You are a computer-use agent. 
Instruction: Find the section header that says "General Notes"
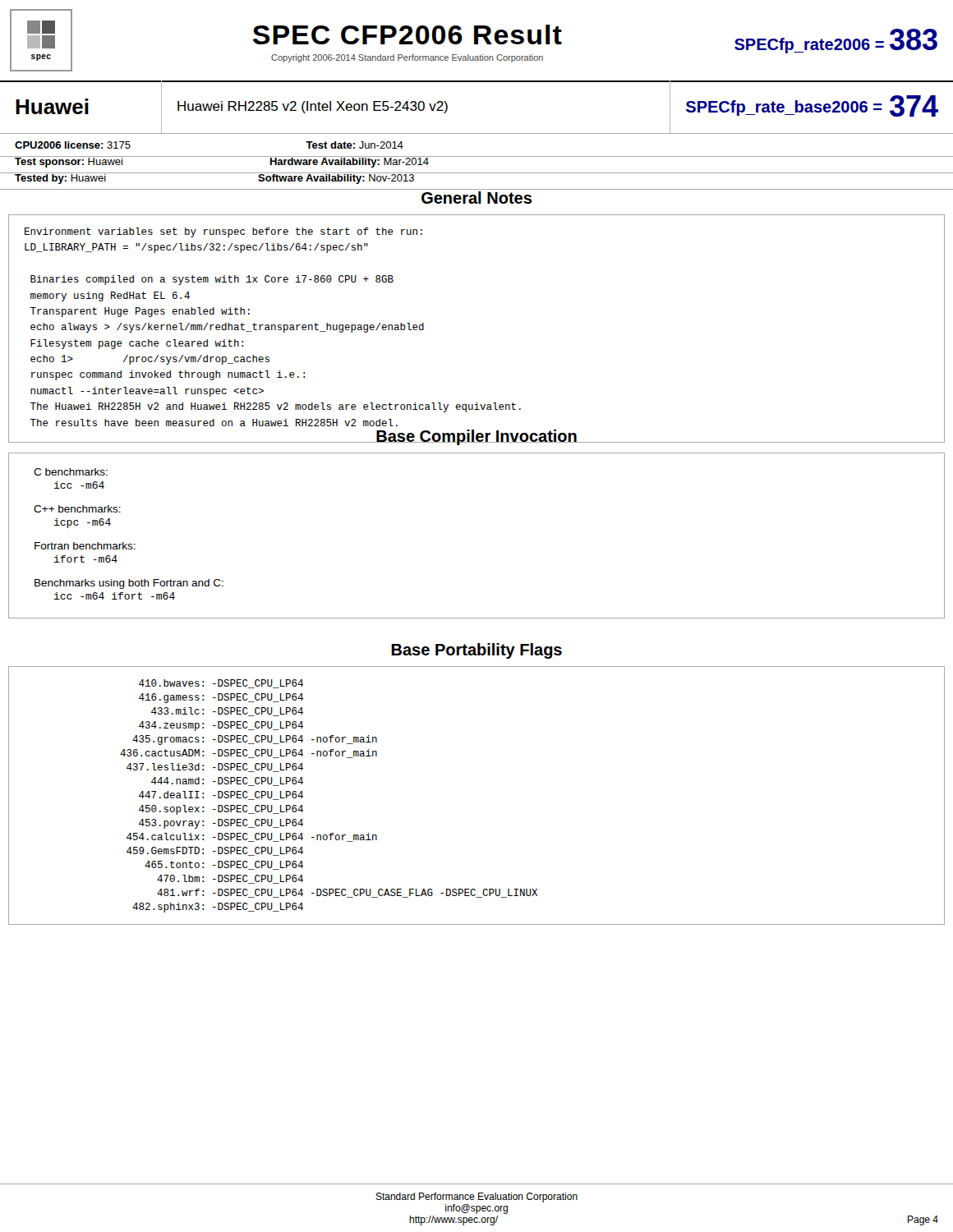(476, 198)
